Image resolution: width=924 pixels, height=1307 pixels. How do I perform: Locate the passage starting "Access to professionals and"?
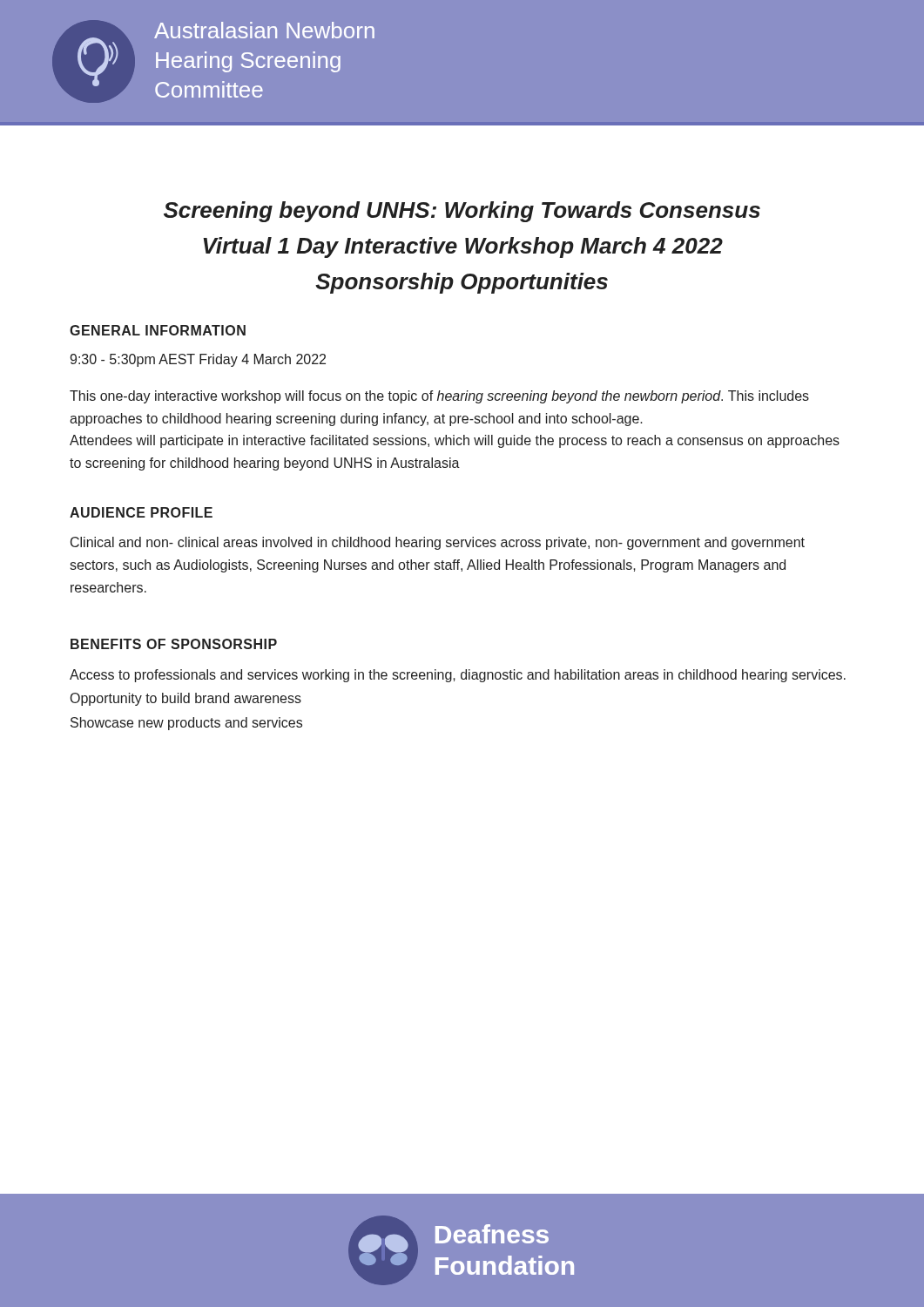(458, 676)
